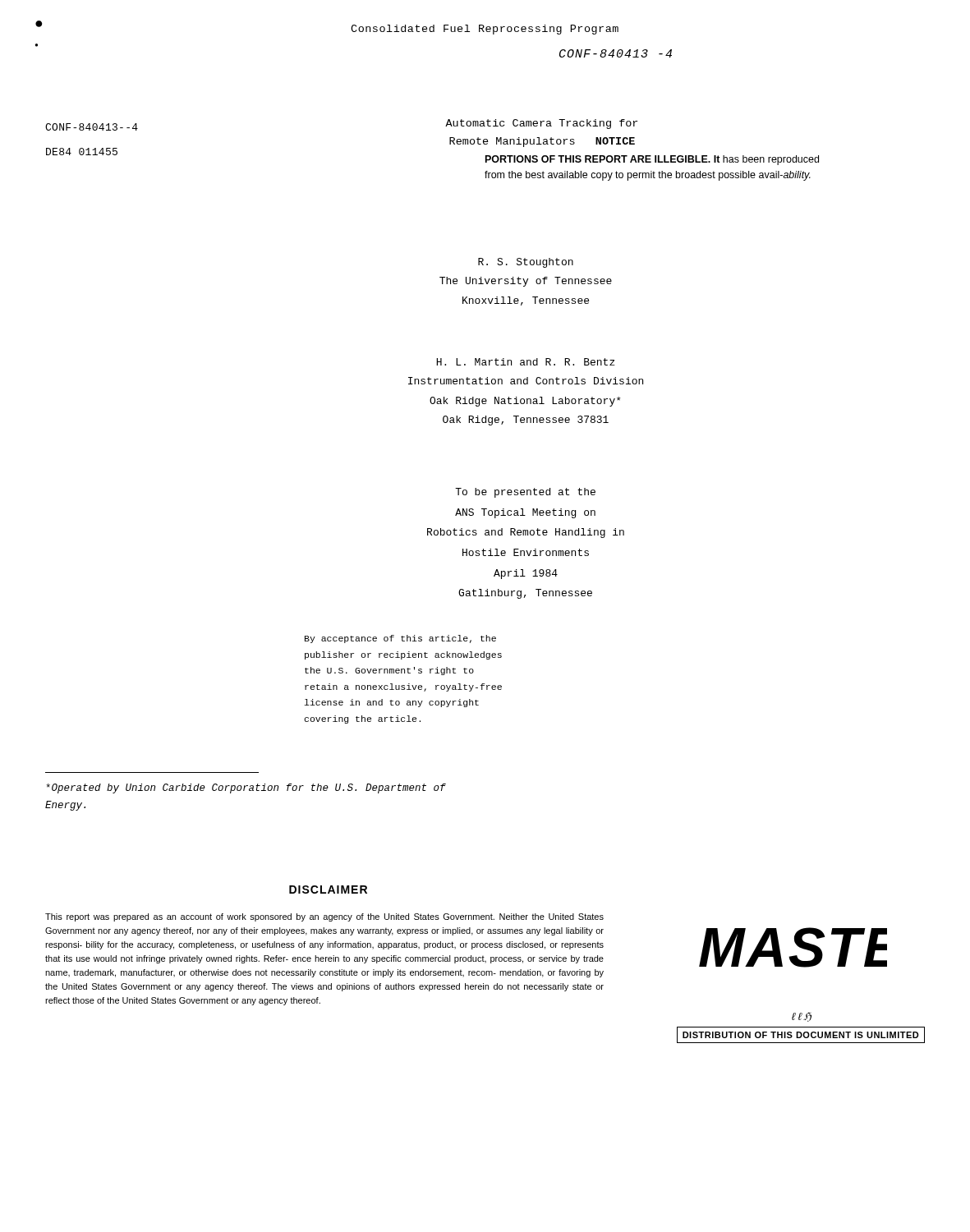
Task: Find the text that reads "CONF-840413 -4"
Action: (616, 55)
